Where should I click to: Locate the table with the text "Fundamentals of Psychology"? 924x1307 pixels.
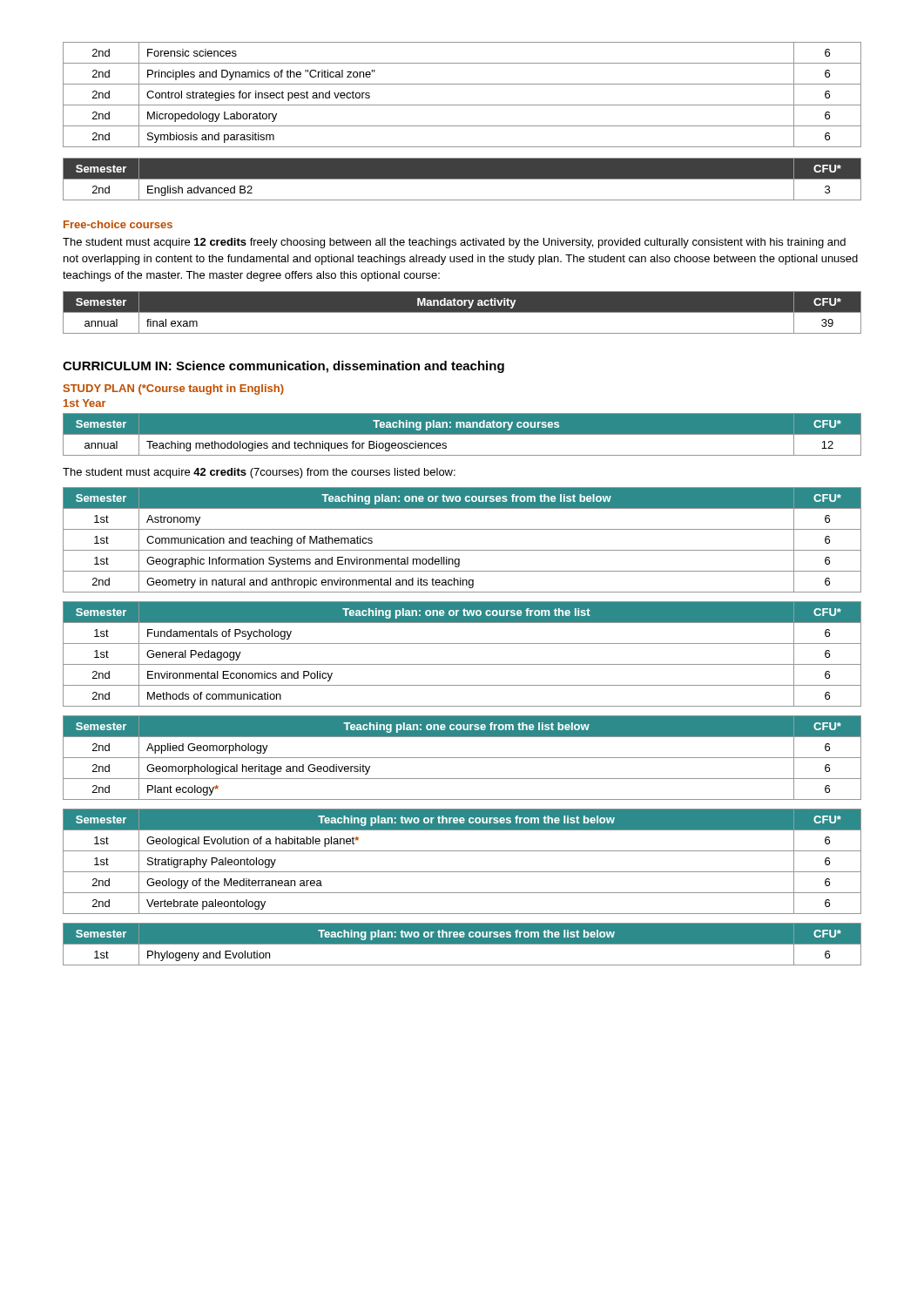click(x=462, y=654)
